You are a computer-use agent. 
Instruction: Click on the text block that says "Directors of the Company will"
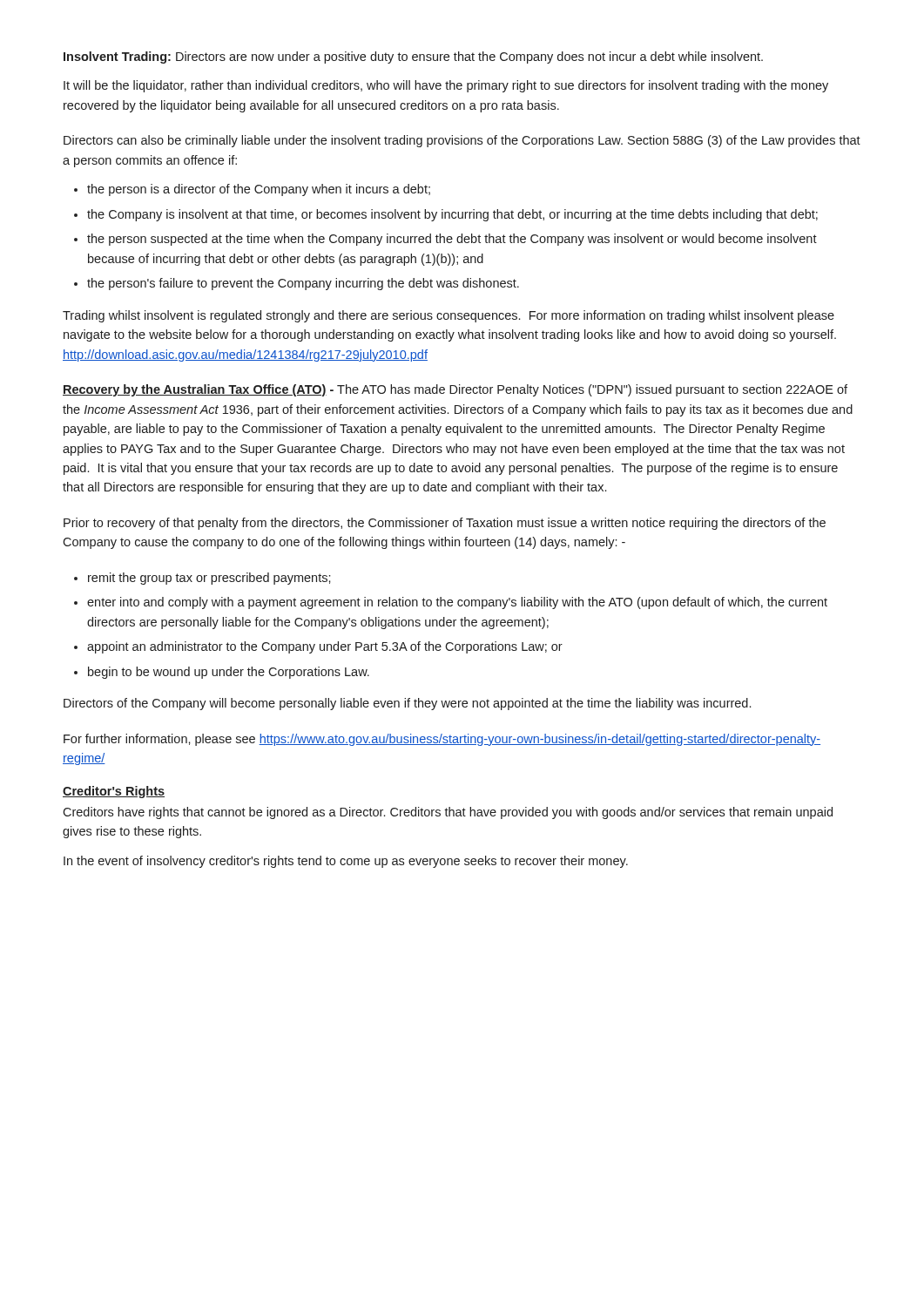coord(407,703)
